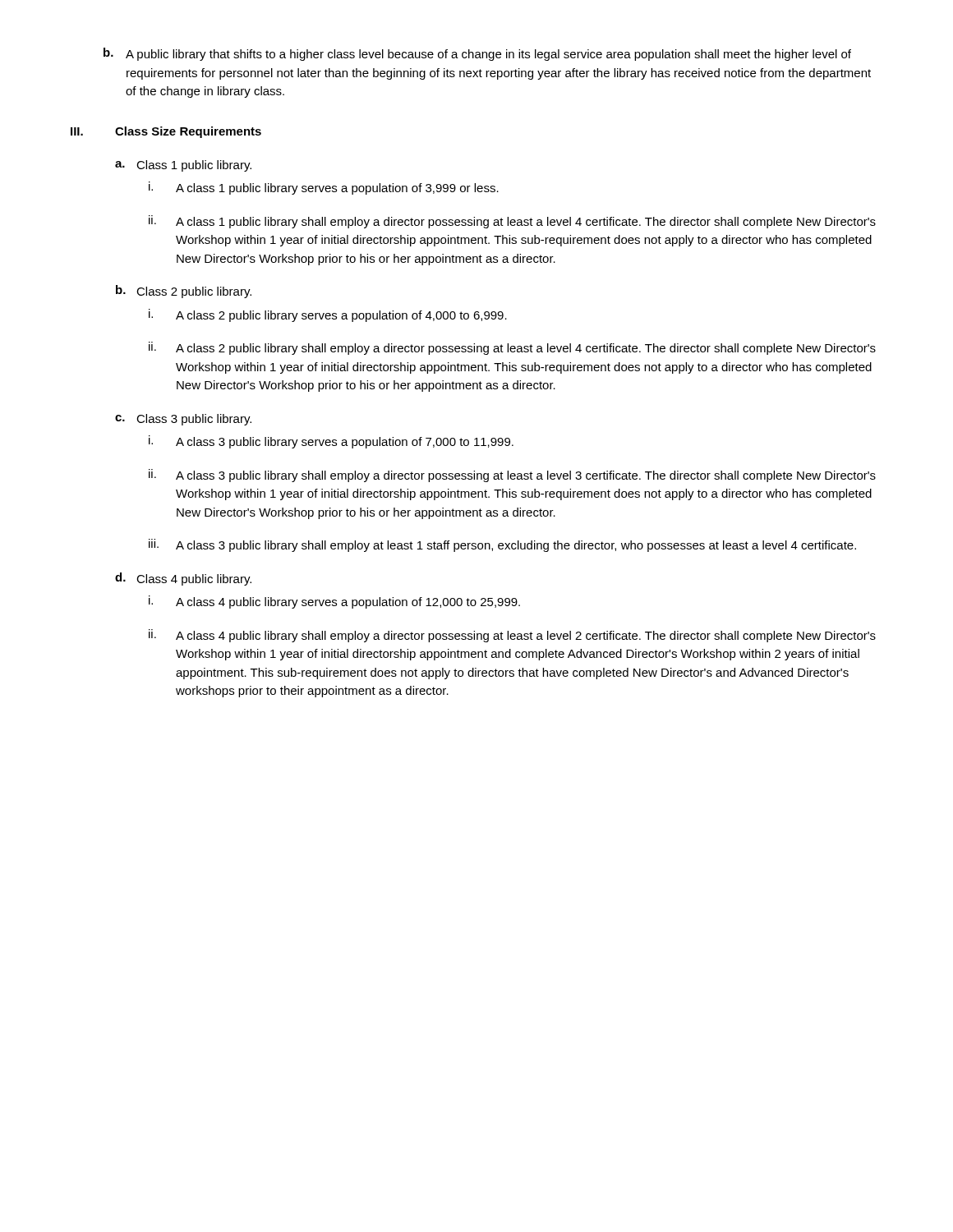953x1232 pixels.
Task: Where is the passage that starts "ii. A class 1 public library"?
Action: (516, 240)
